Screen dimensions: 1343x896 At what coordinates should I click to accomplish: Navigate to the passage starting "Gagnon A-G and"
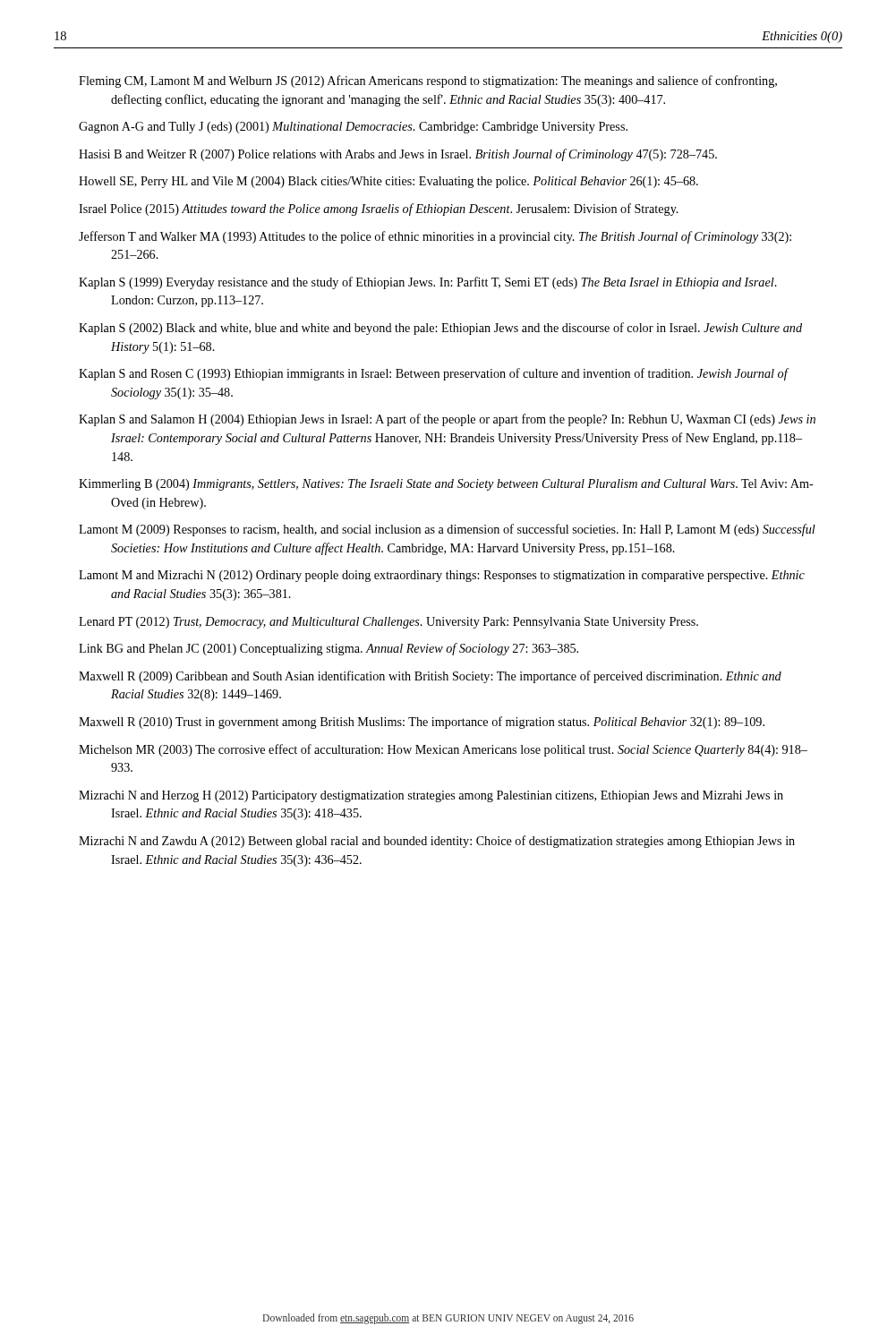(354, 126)
